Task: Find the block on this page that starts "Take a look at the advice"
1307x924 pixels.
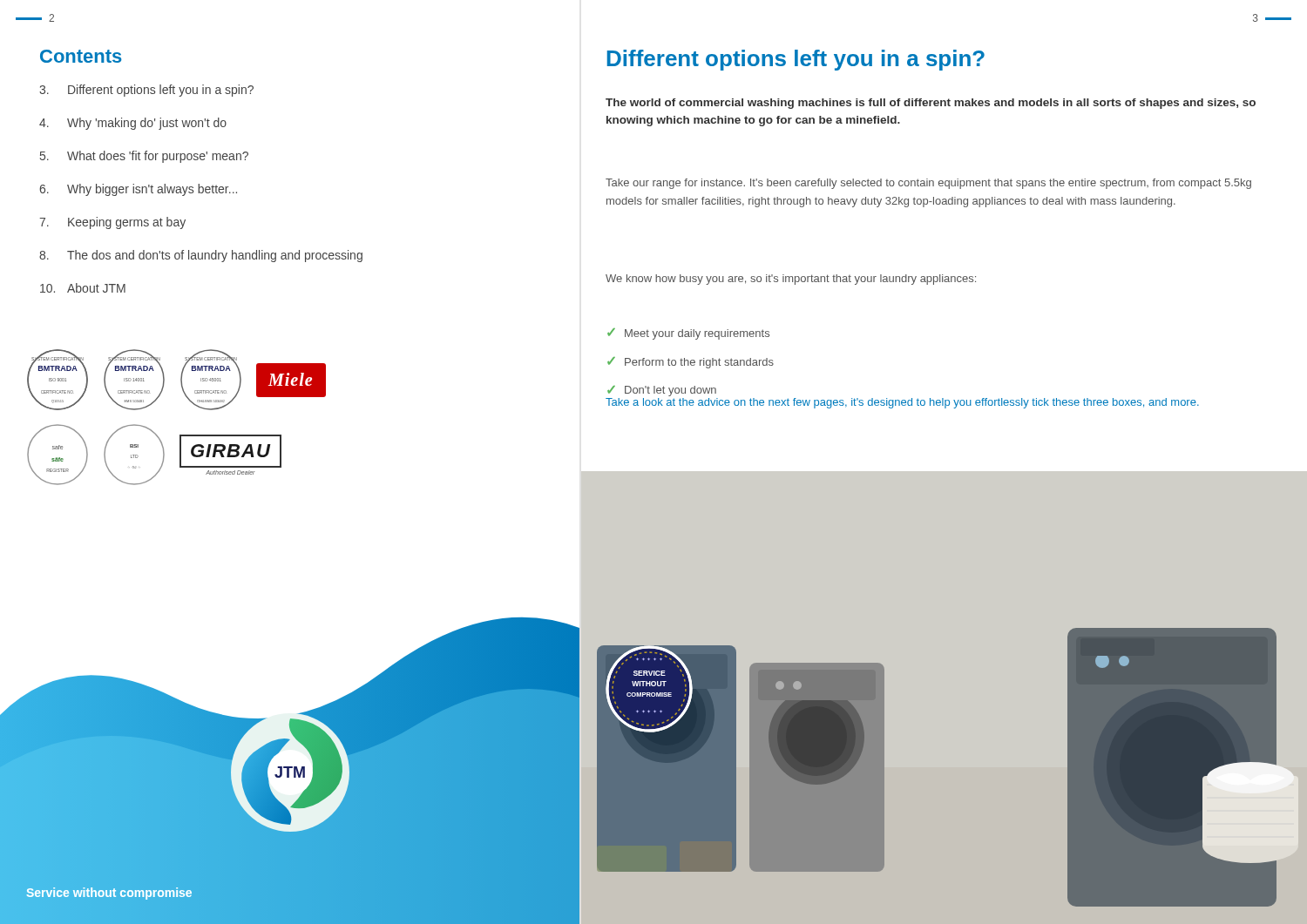Action: point(902,402)
